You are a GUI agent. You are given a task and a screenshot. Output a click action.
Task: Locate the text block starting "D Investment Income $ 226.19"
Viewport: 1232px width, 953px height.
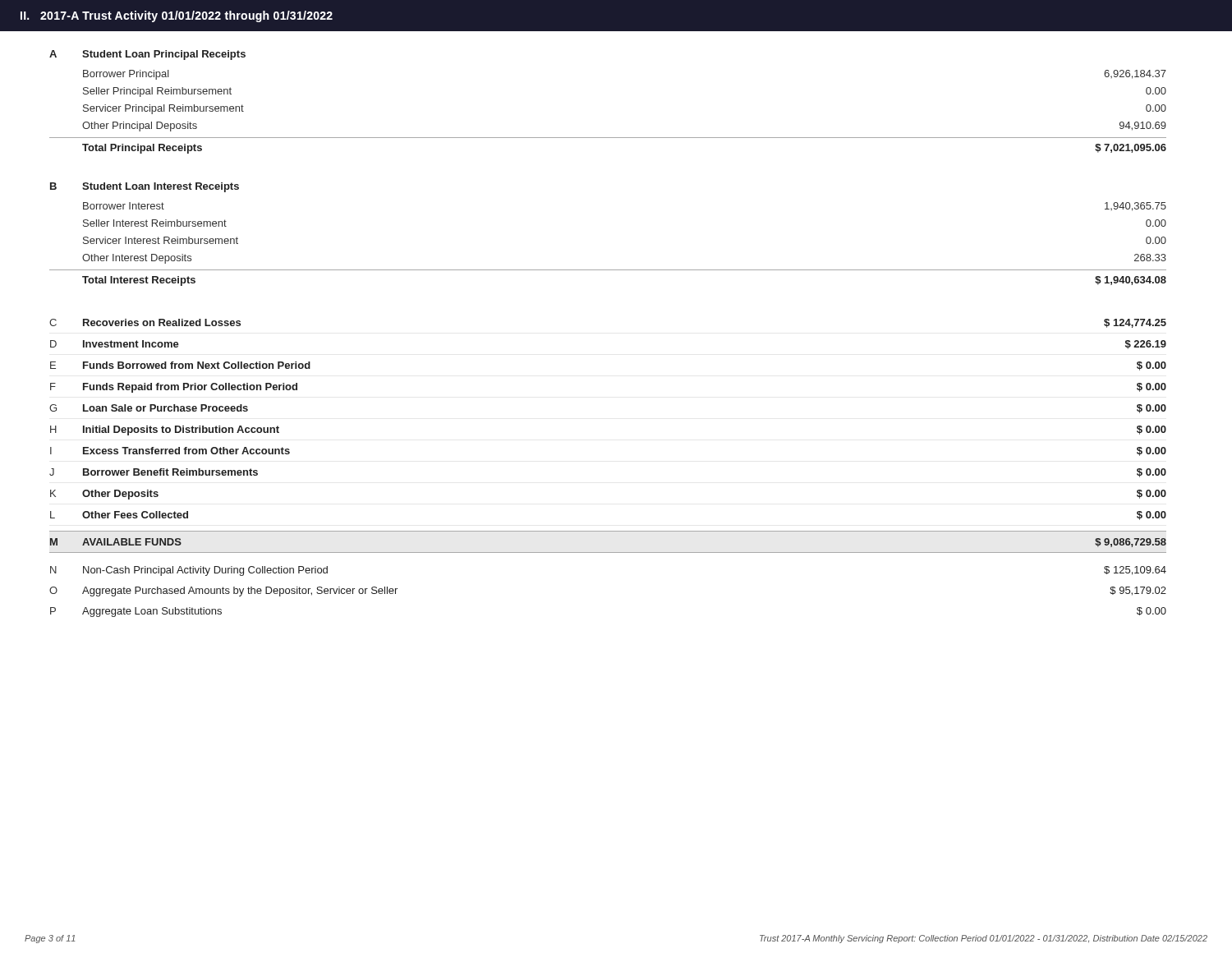click(133, 345)
